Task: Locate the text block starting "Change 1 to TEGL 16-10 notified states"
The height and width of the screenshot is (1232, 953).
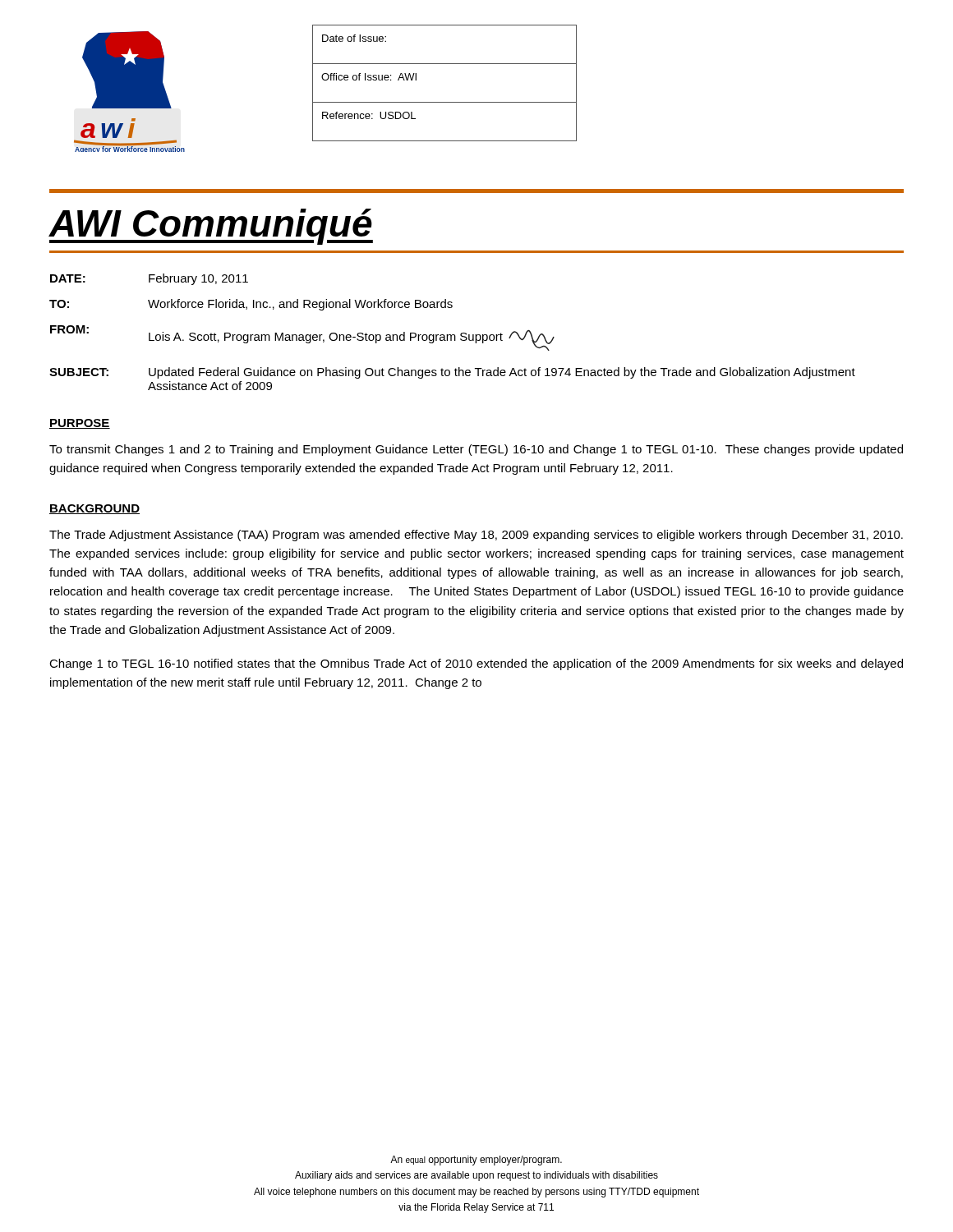Action: tap(476, 673)
